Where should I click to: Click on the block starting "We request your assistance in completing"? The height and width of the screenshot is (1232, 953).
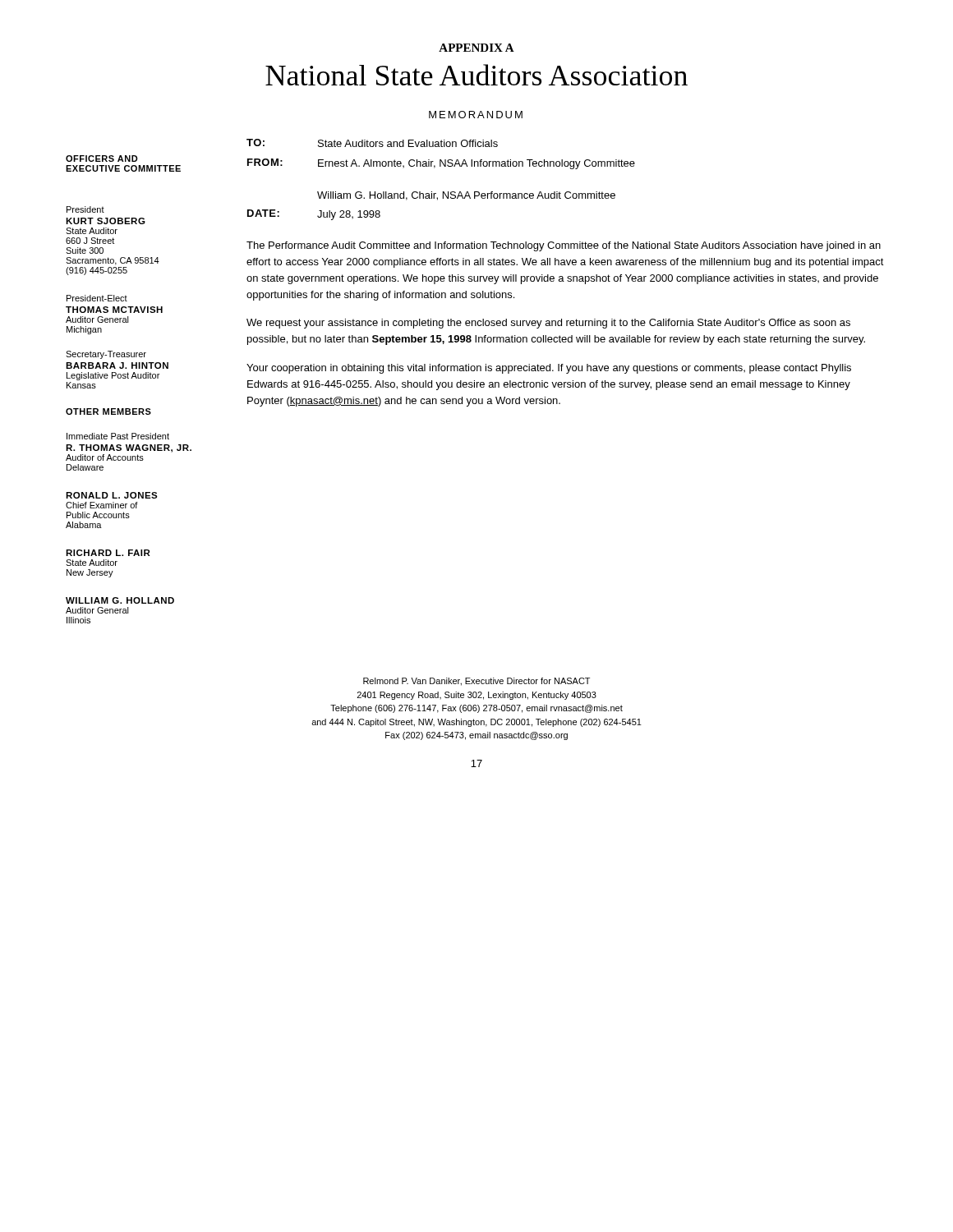pyautogui.click(x=556, y=331)
